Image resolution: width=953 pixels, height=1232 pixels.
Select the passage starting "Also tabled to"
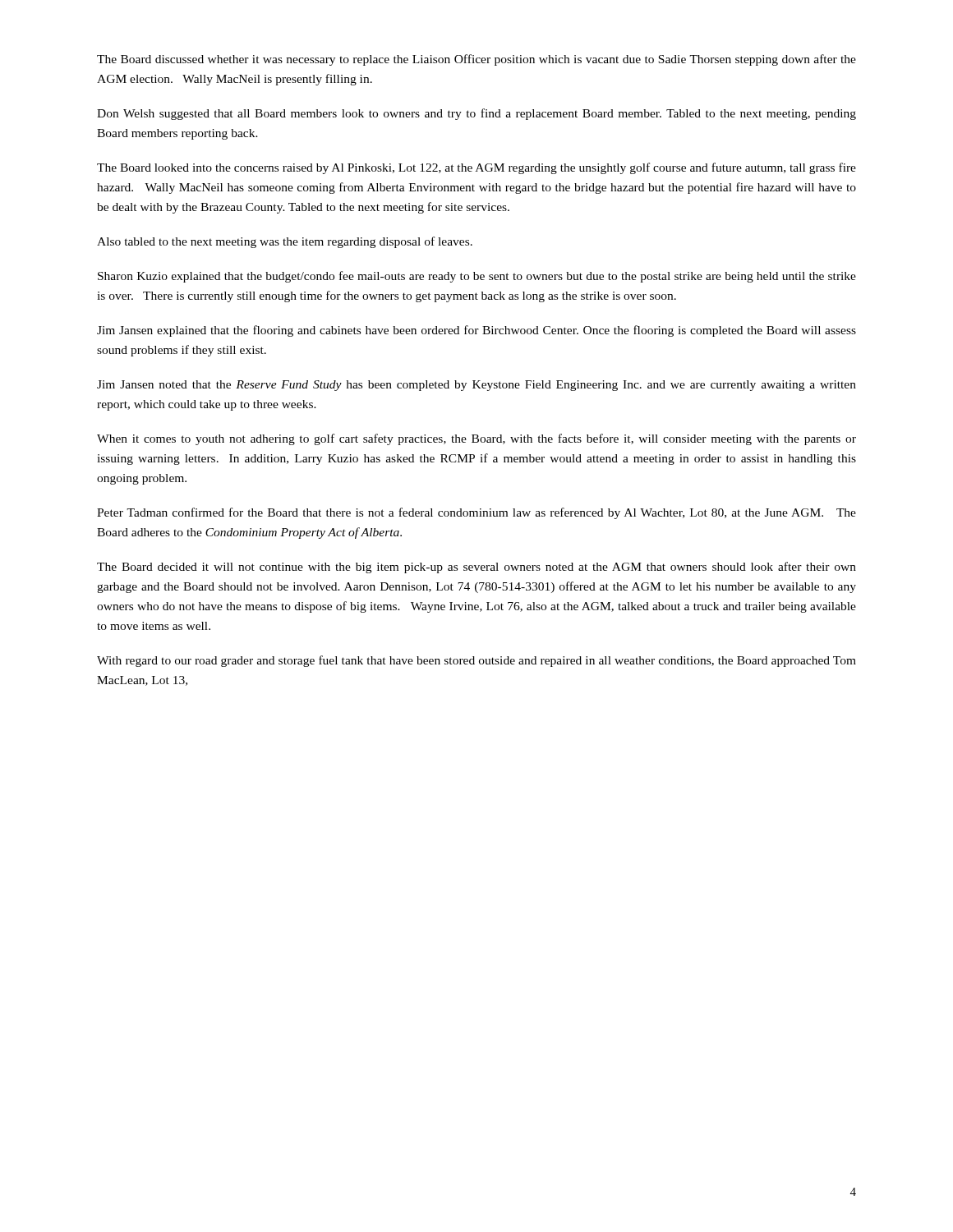285,241
